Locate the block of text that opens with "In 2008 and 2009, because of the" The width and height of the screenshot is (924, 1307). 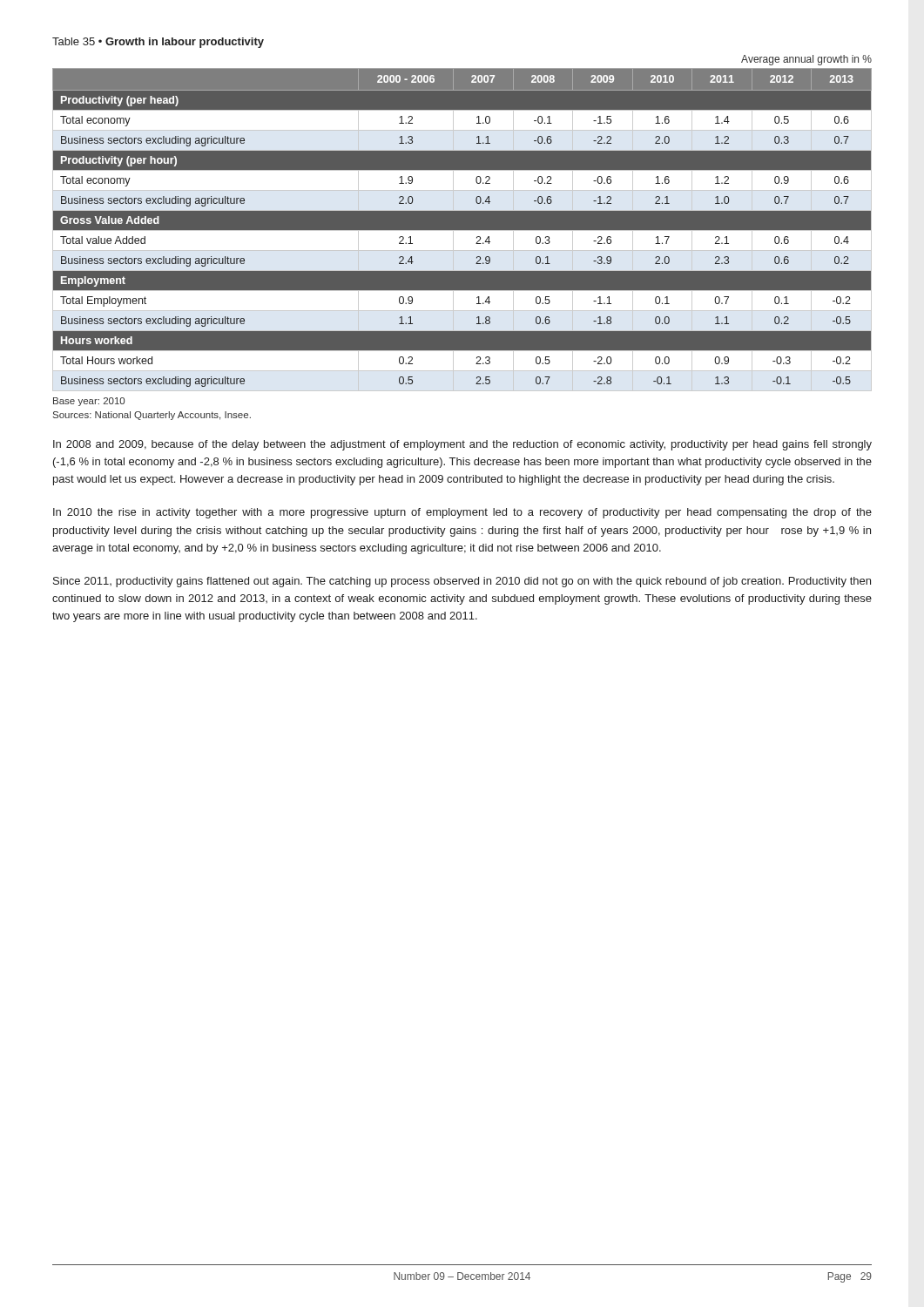pyautogui.click(x=462, y=462)
